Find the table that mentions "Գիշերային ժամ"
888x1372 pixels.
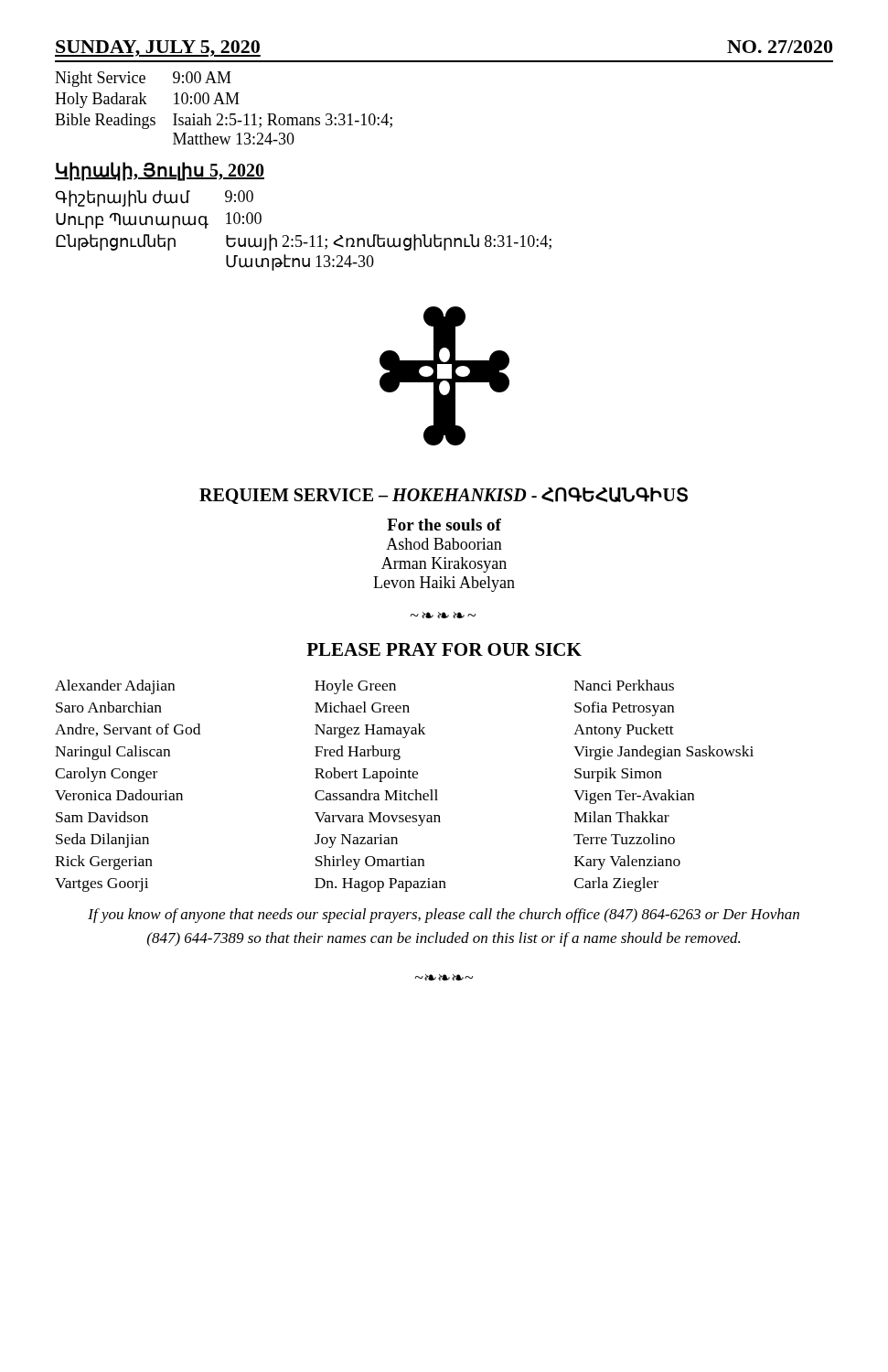point(444,230)
